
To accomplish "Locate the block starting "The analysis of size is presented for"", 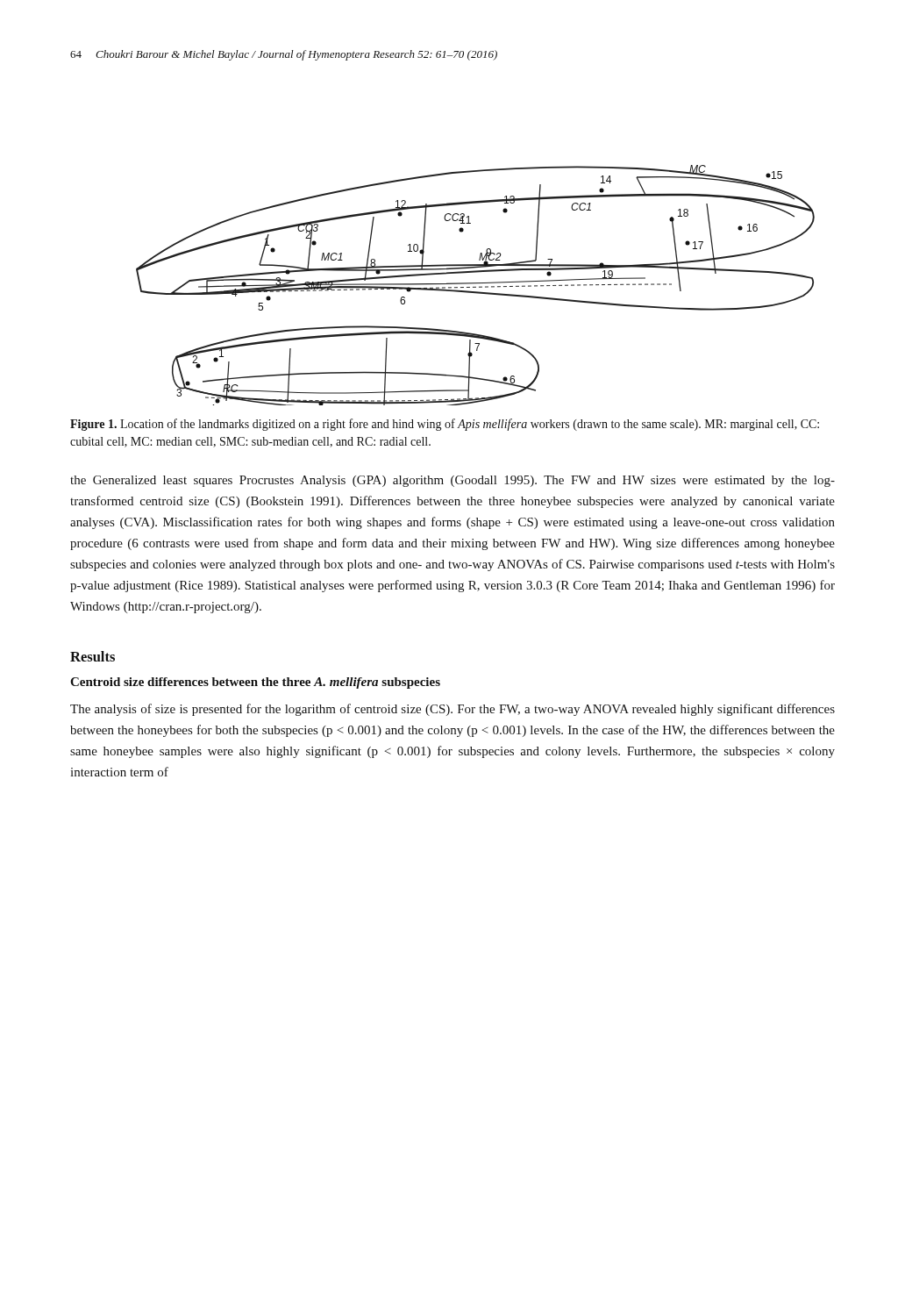I will (452, 740).
